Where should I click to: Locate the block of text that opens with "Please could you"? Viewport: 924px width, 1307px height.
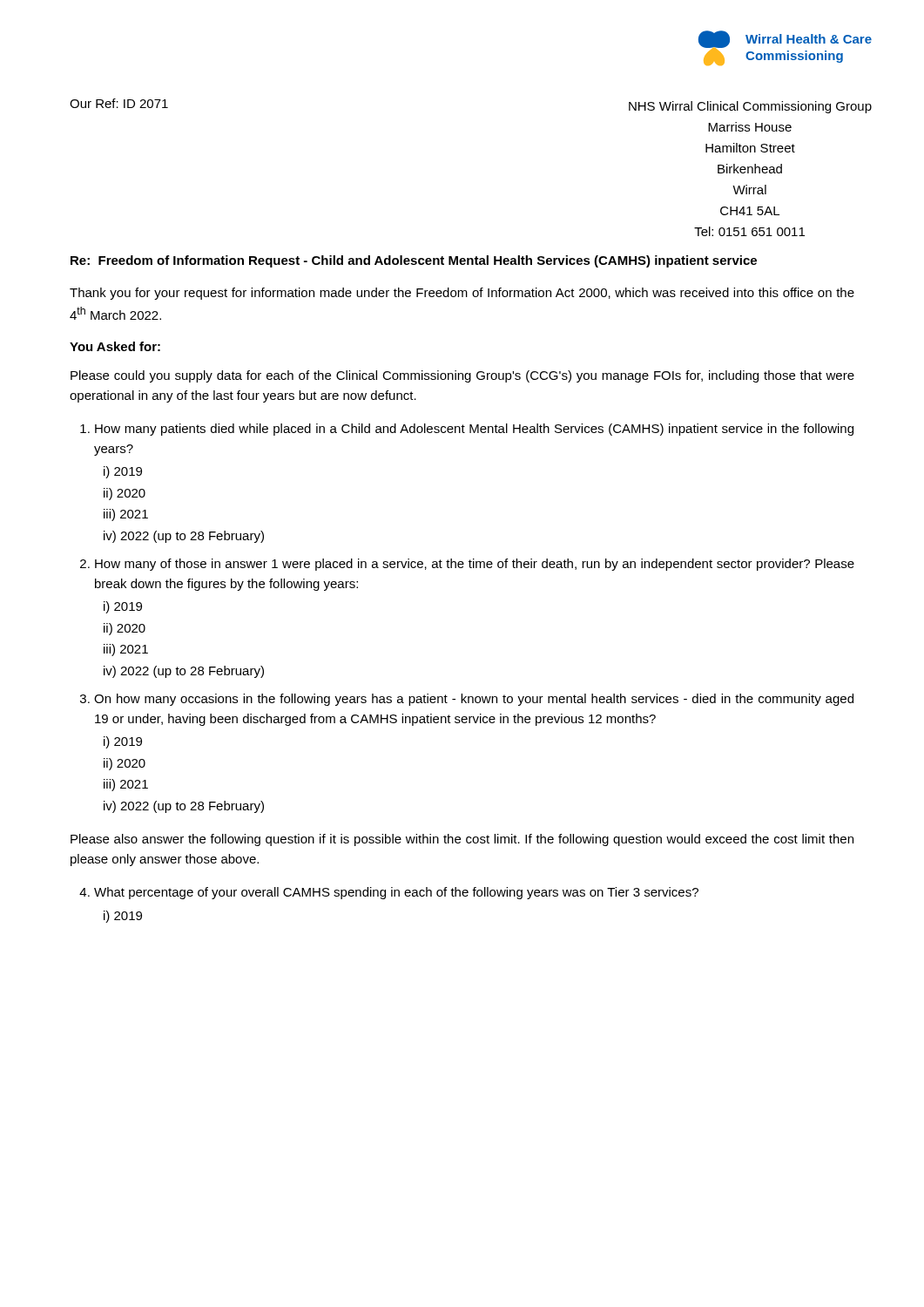462,385
